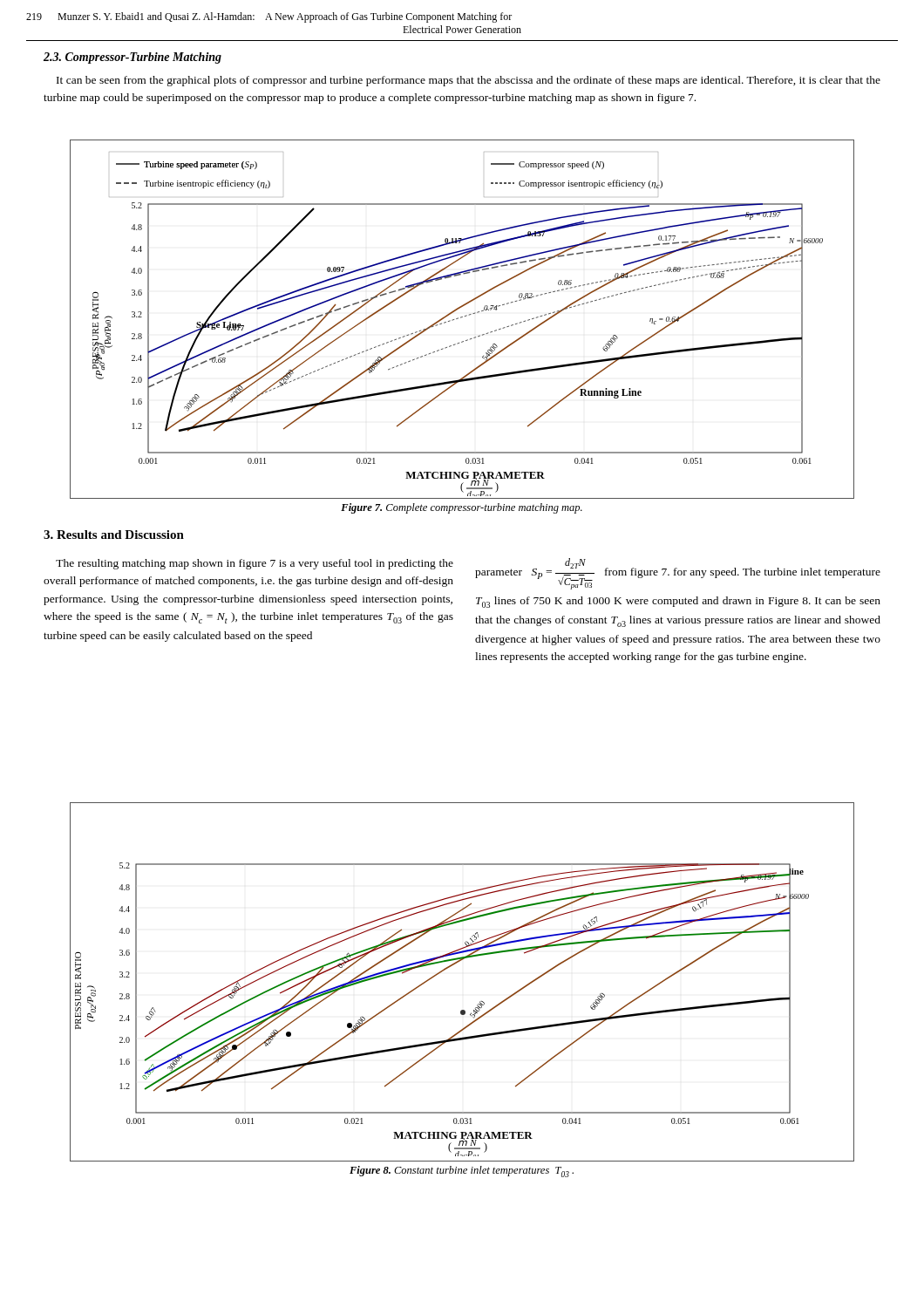Find the text block starting "Figure 7. Complete compressor-turbine matching map."
This screenshot has width=924, height=1308.
click(462, 508)
